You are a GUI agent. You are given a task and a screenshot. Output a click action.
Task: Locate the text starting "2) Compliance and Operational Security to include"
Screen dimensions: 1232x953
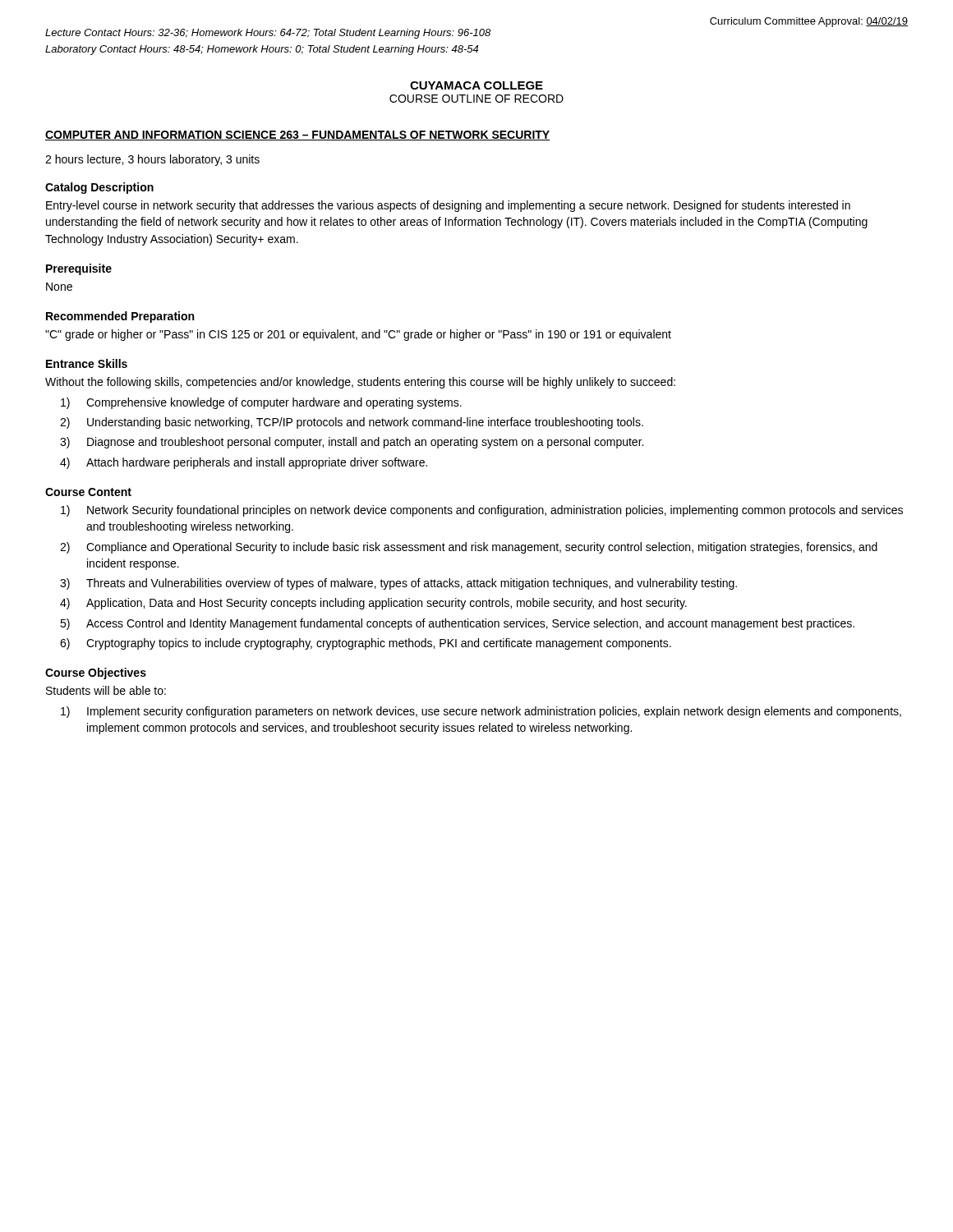(x=476, y=555)
